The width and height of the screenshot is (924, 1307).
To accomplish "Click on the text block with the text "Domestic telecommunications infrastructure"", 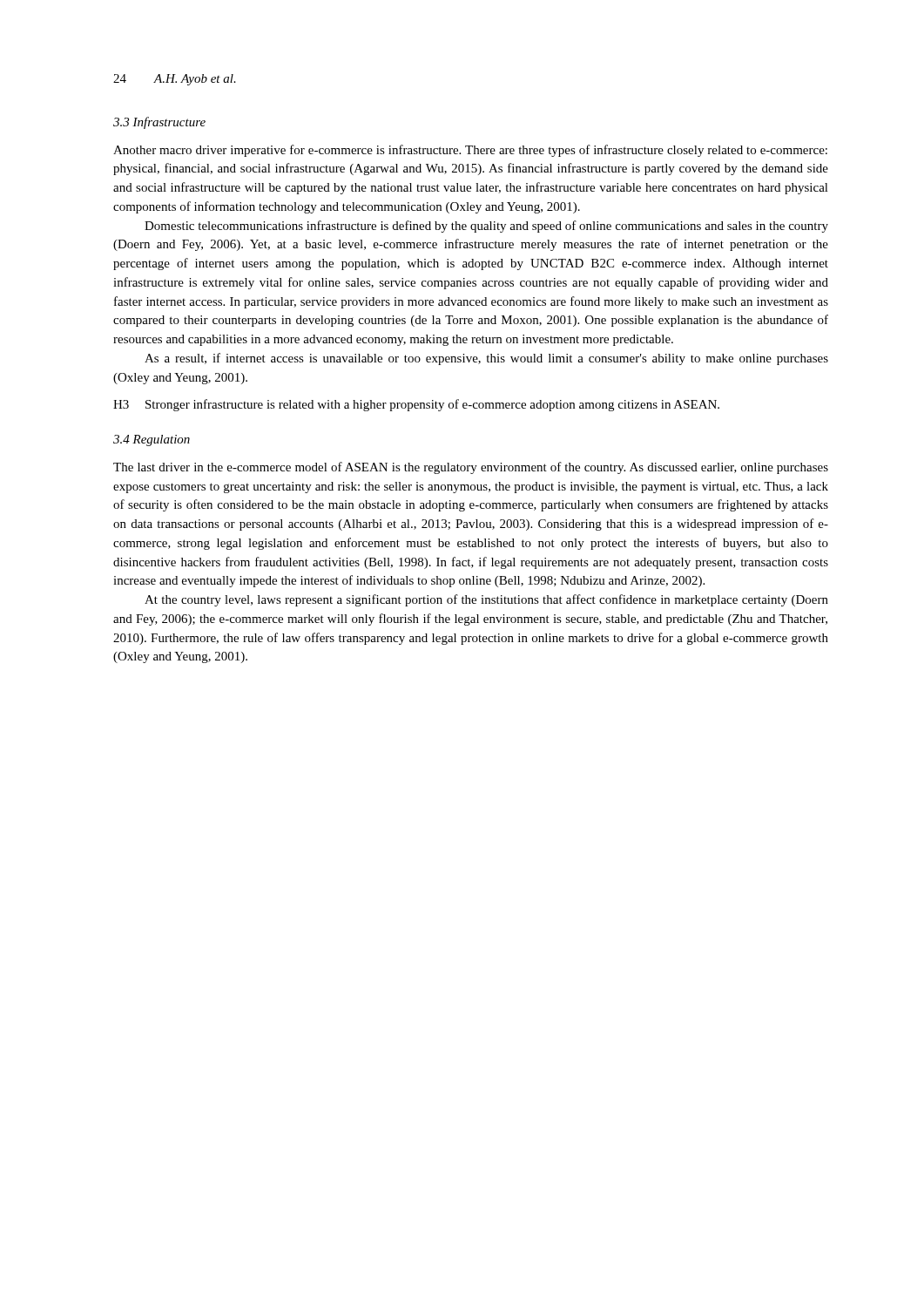I will [x=471, y=283].
